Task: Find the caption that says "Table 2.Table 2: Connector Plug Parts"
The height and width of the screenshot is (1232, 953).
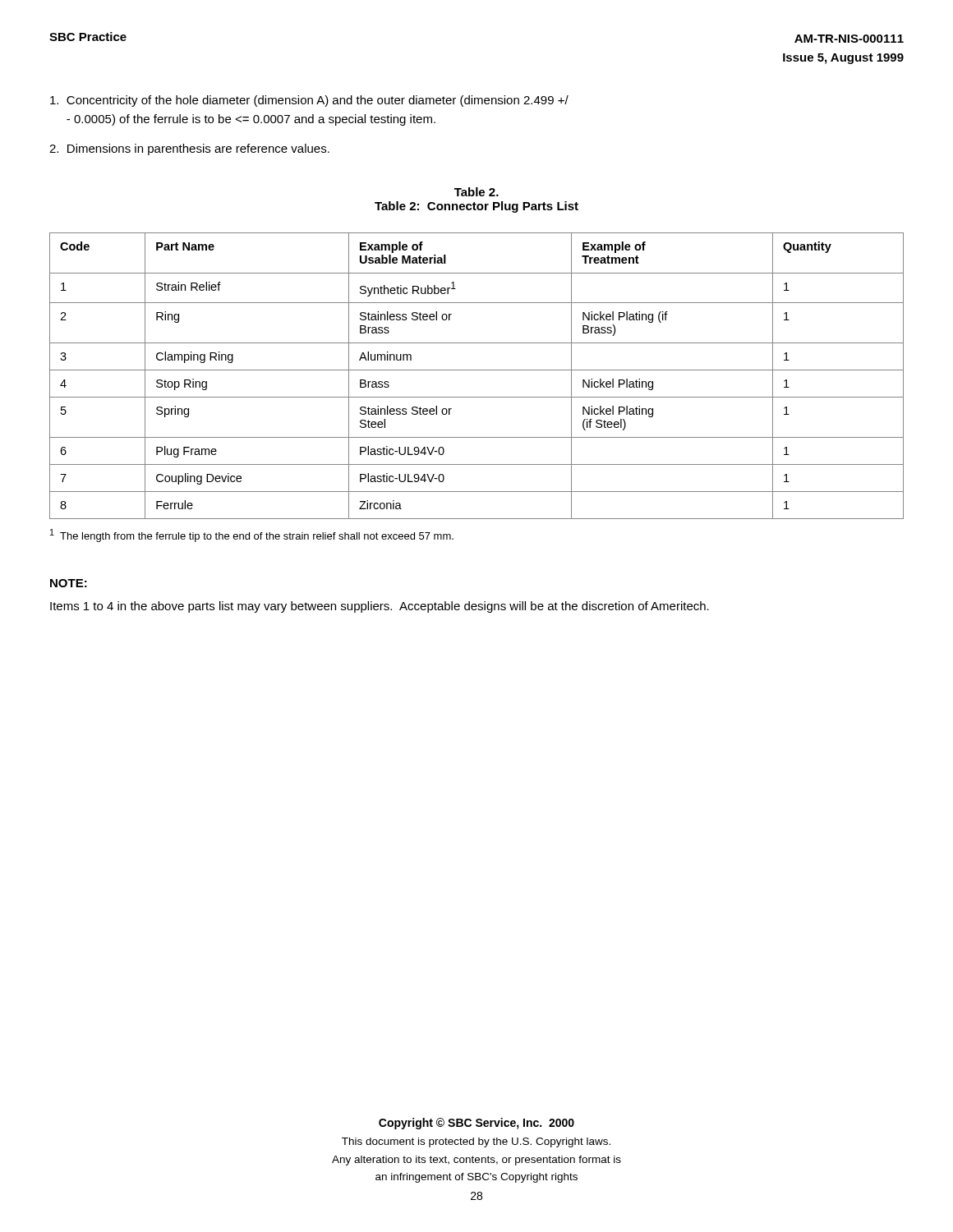Action: click(476, 198)
